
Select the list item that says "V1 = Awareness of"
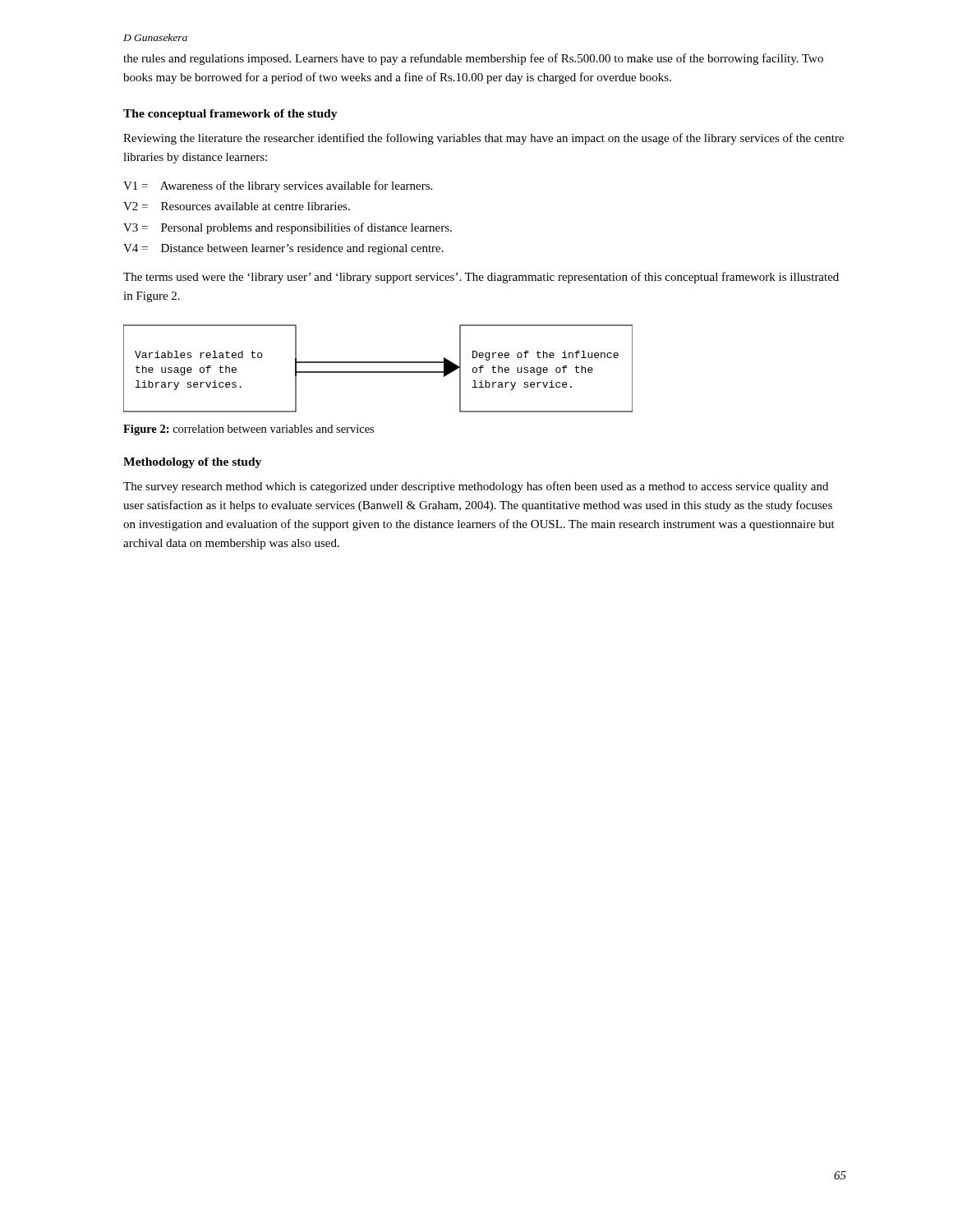click(x=278, y=186)
